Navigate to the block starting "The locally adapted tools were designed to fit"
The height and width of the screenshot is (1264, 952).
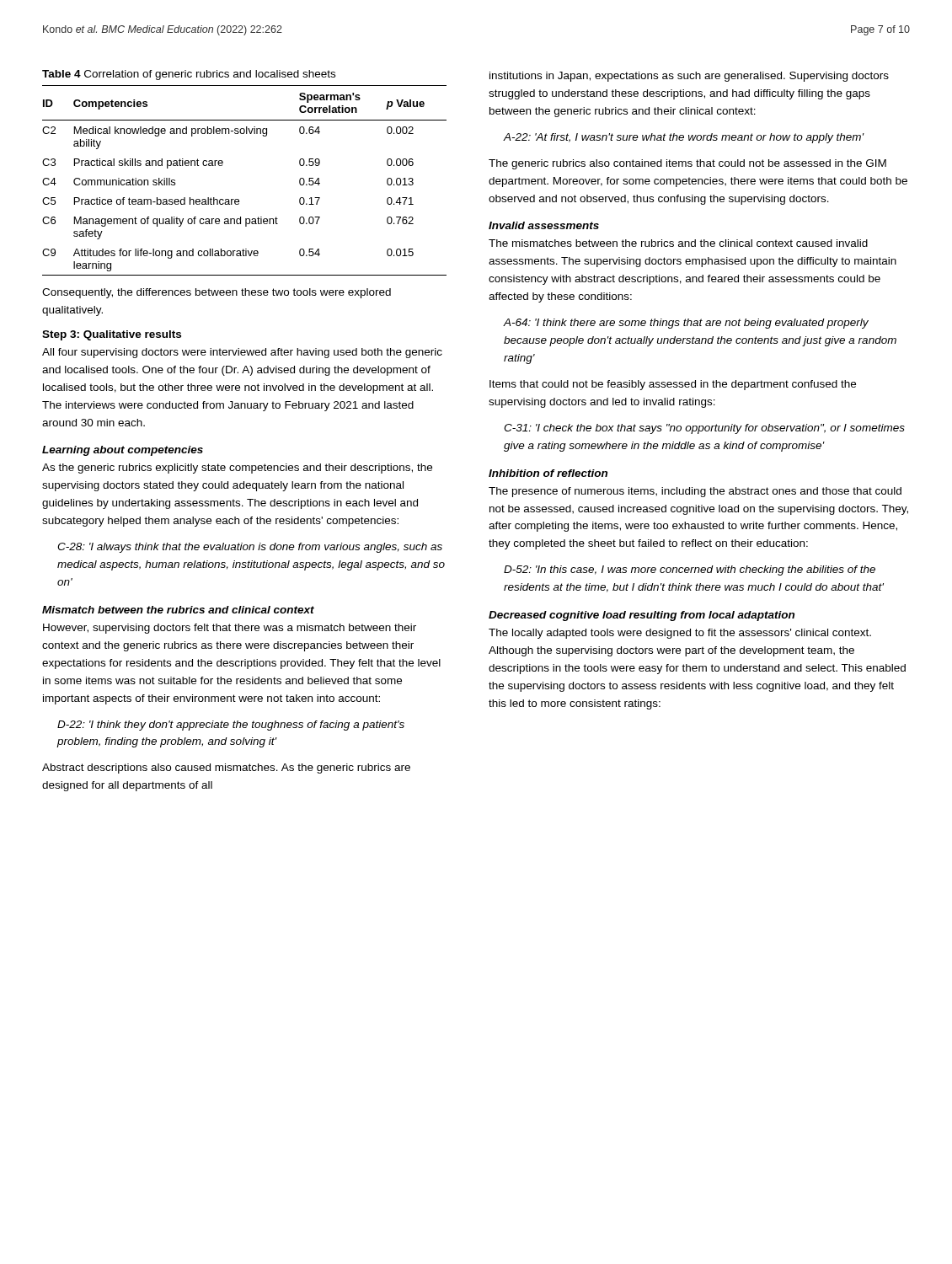coord(697,668)
